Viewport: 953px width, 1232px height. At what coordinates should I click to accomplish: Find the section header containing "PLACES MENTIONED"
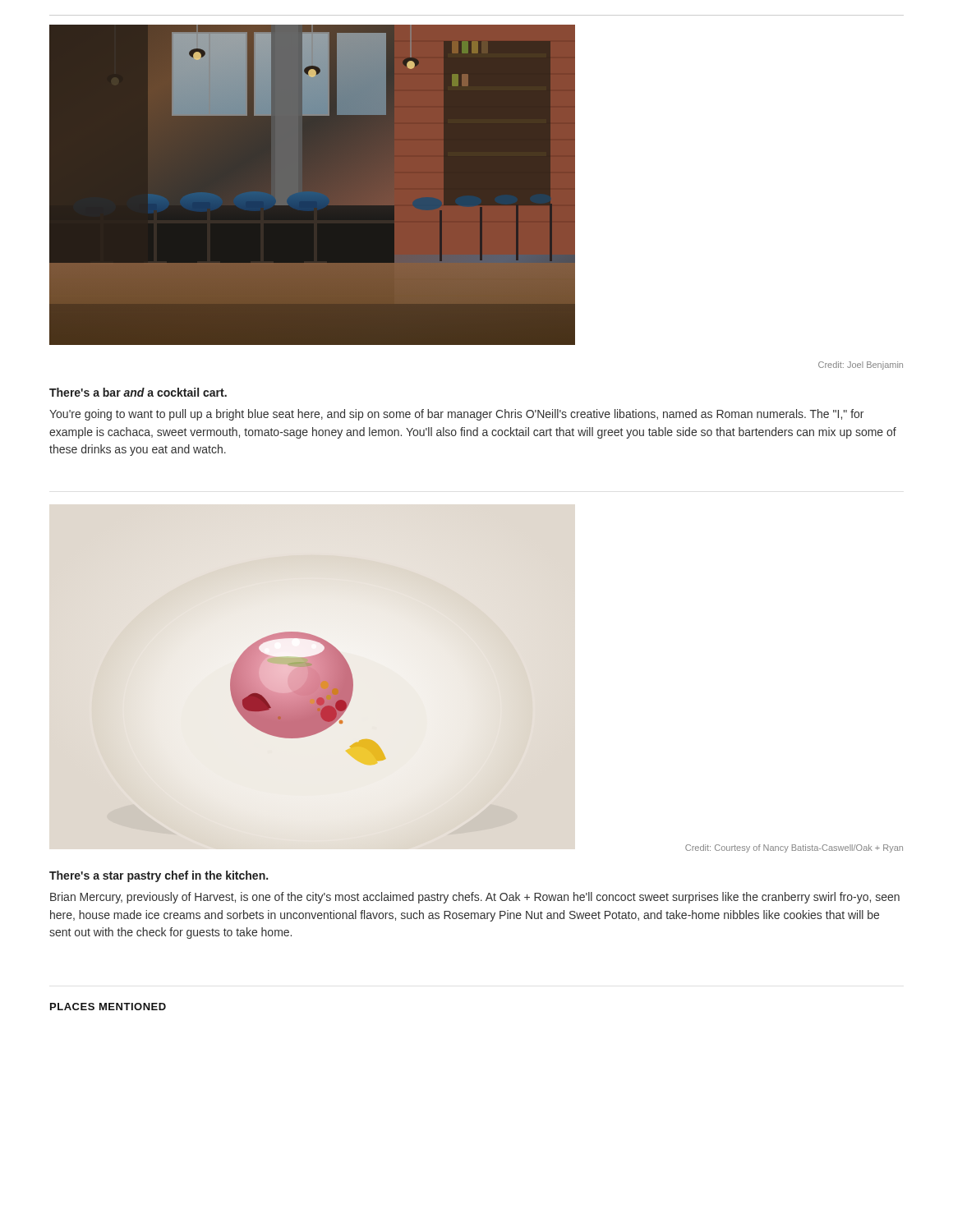[x=108, y=1007]
